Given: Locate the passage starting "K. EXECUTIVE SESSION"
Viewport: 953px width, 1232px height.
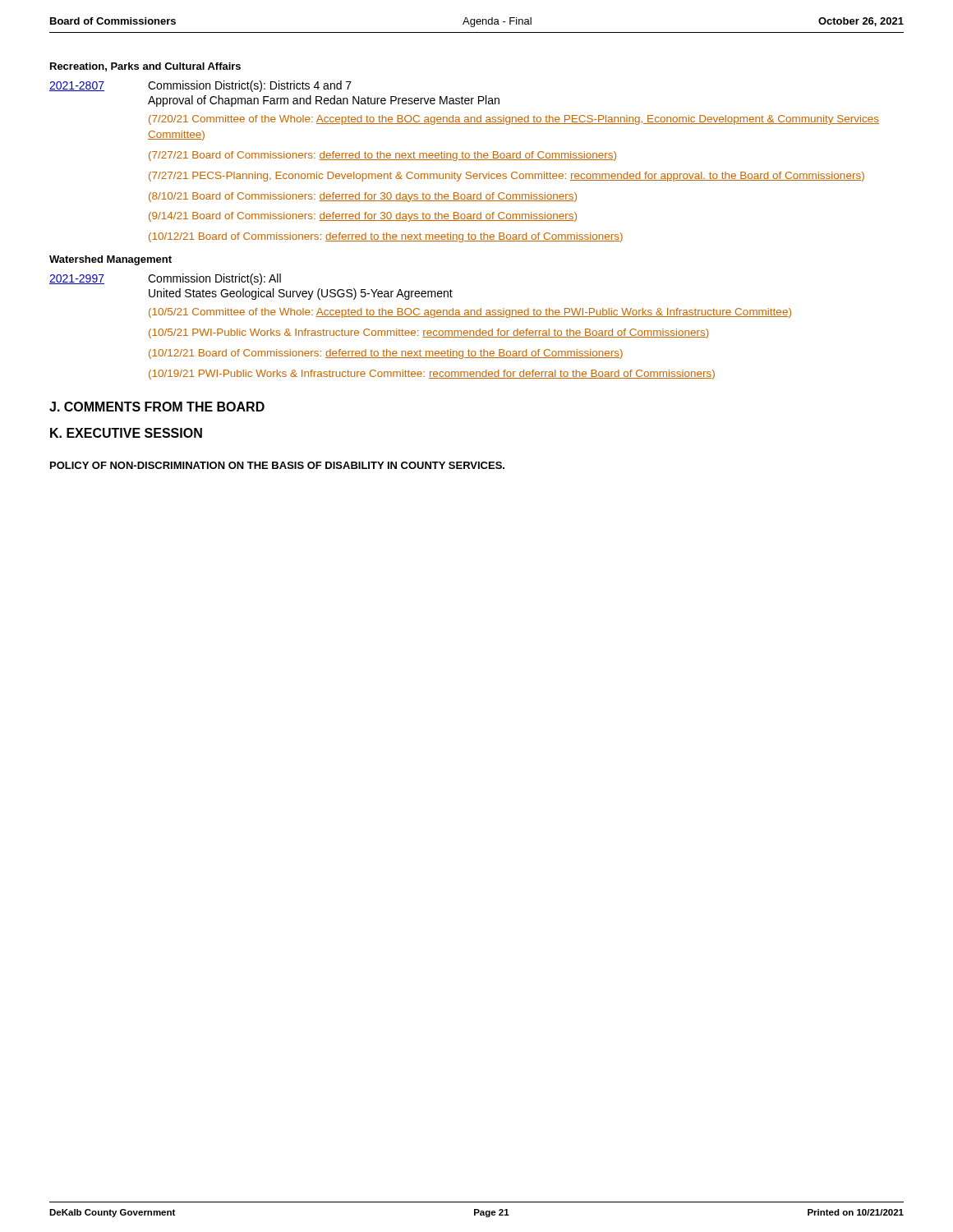Looking at the screenshot, I should coord(126,433).
